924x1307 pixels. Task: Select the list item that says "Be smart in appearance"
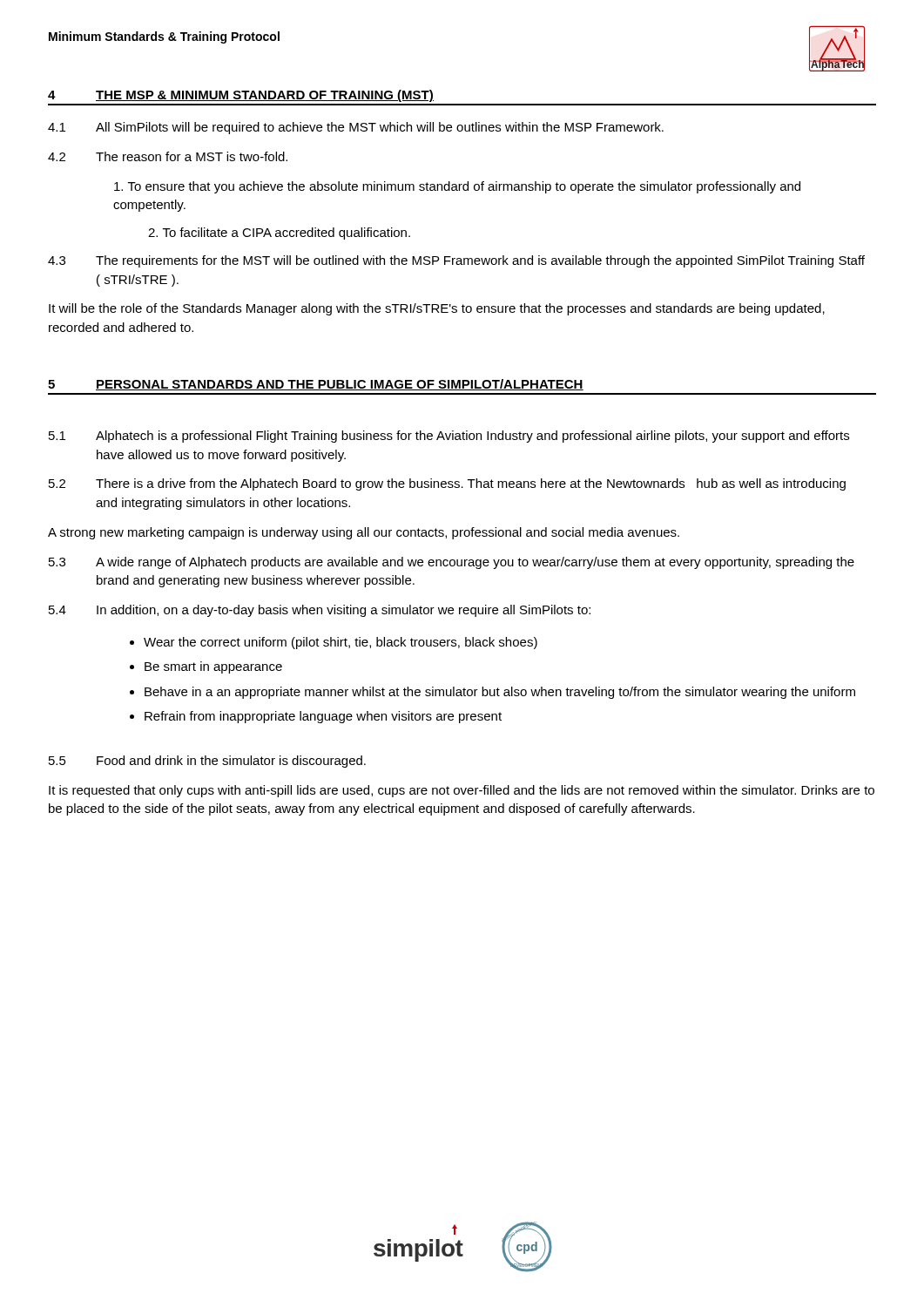pyautogui.click(x=213, y=666)
